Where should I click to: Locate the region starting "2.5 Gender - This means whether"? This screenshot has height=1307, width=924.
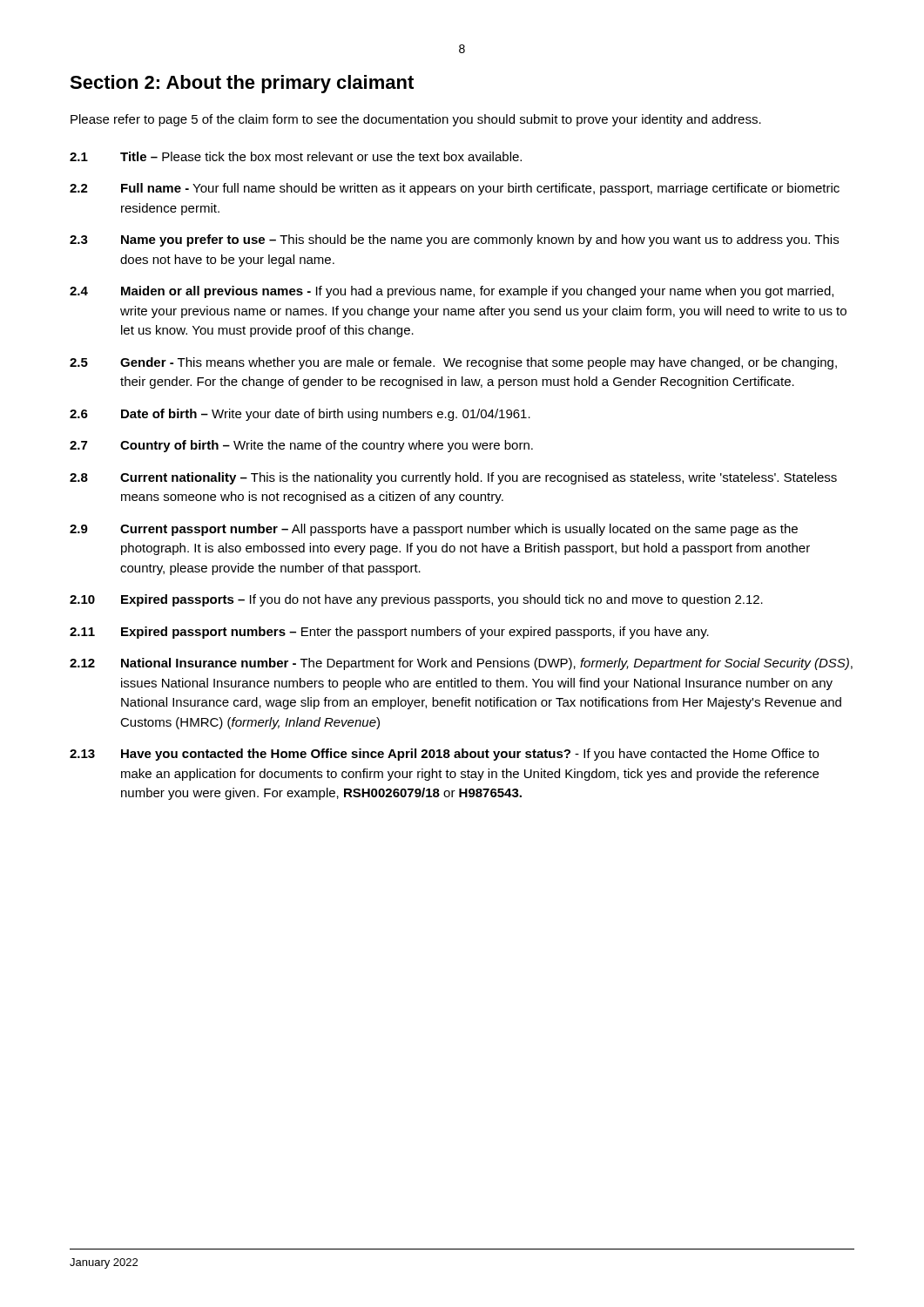point(462,372)
